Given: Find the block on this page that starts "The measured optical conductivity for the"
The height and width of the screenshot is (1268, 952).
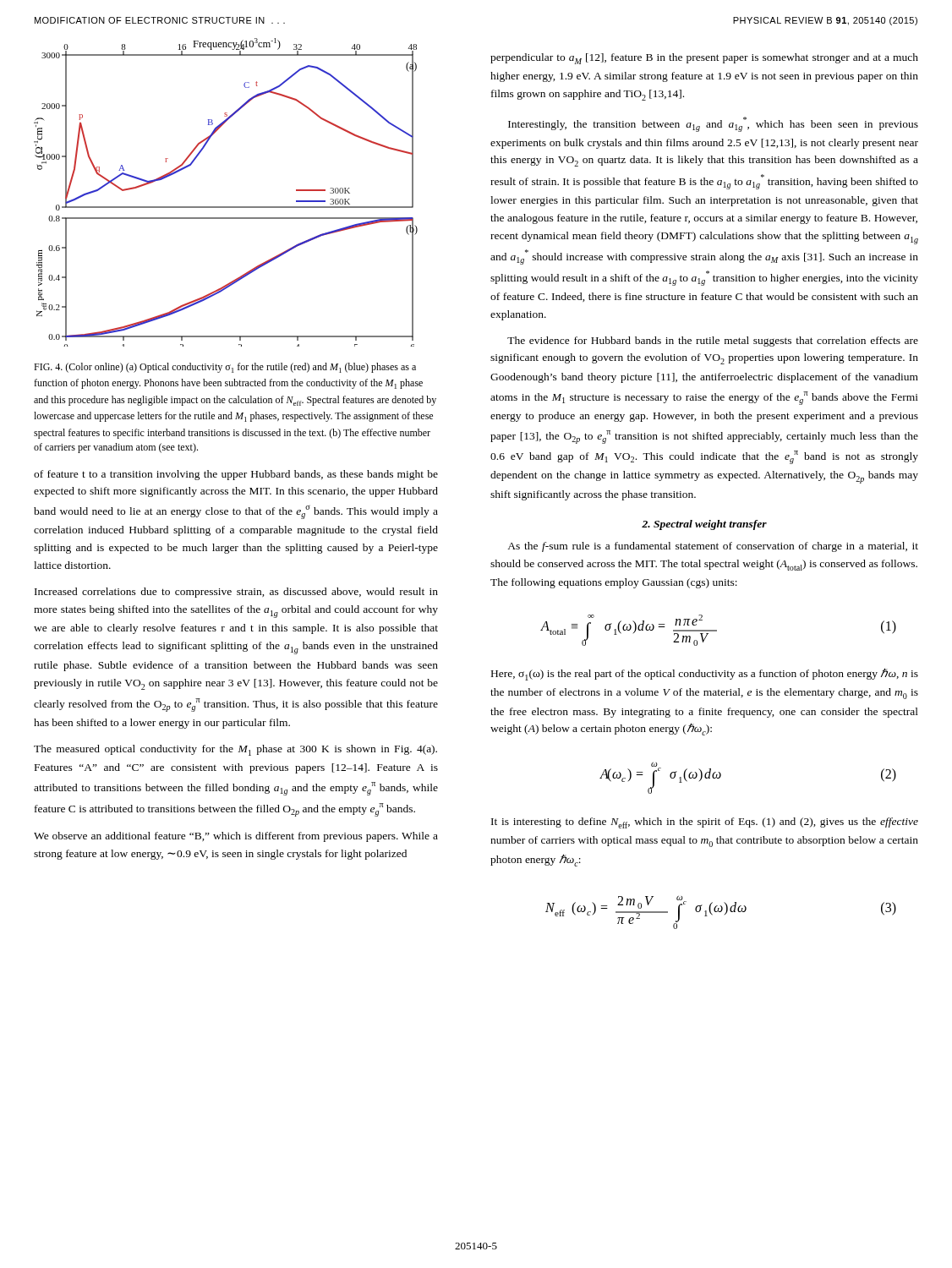Looking at the screenshot, I should [x=236, y=780].
